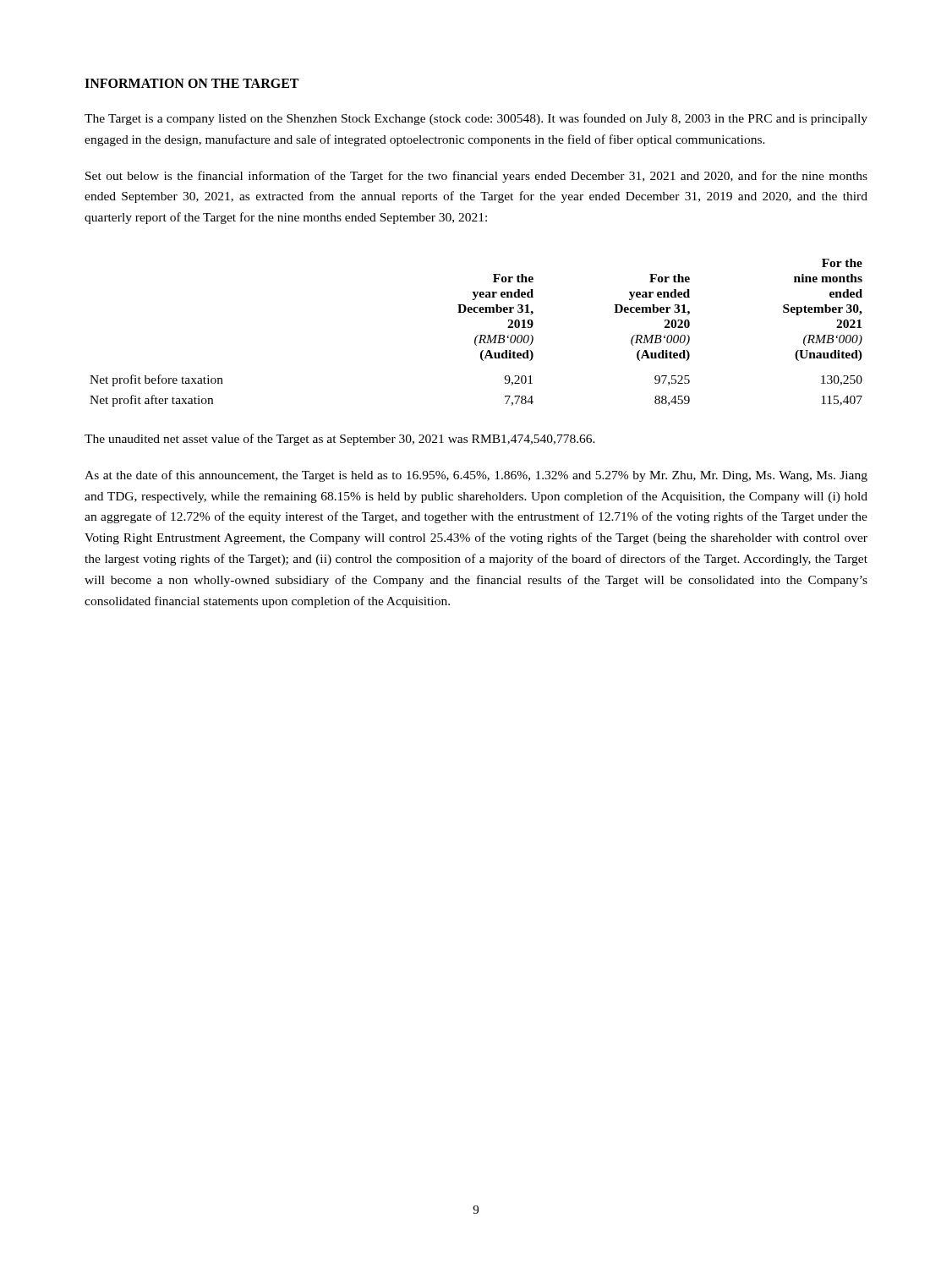Locate the text block that reads "As at the"
The height and width of the screenshot is (1268, 952).
pos(476,537)
